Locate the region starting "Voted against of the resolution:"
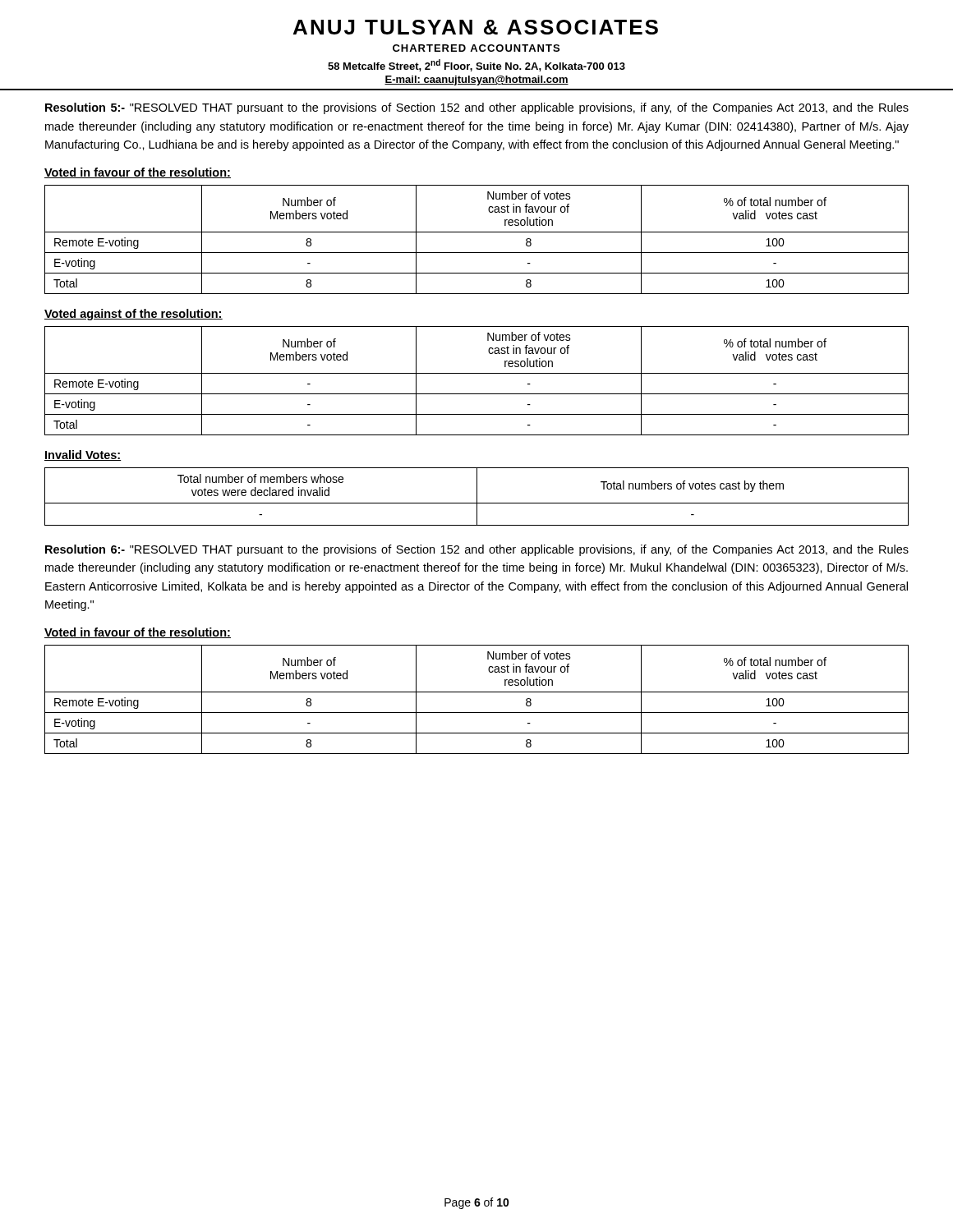This screenshot has width=953, height=1232. 133,314
